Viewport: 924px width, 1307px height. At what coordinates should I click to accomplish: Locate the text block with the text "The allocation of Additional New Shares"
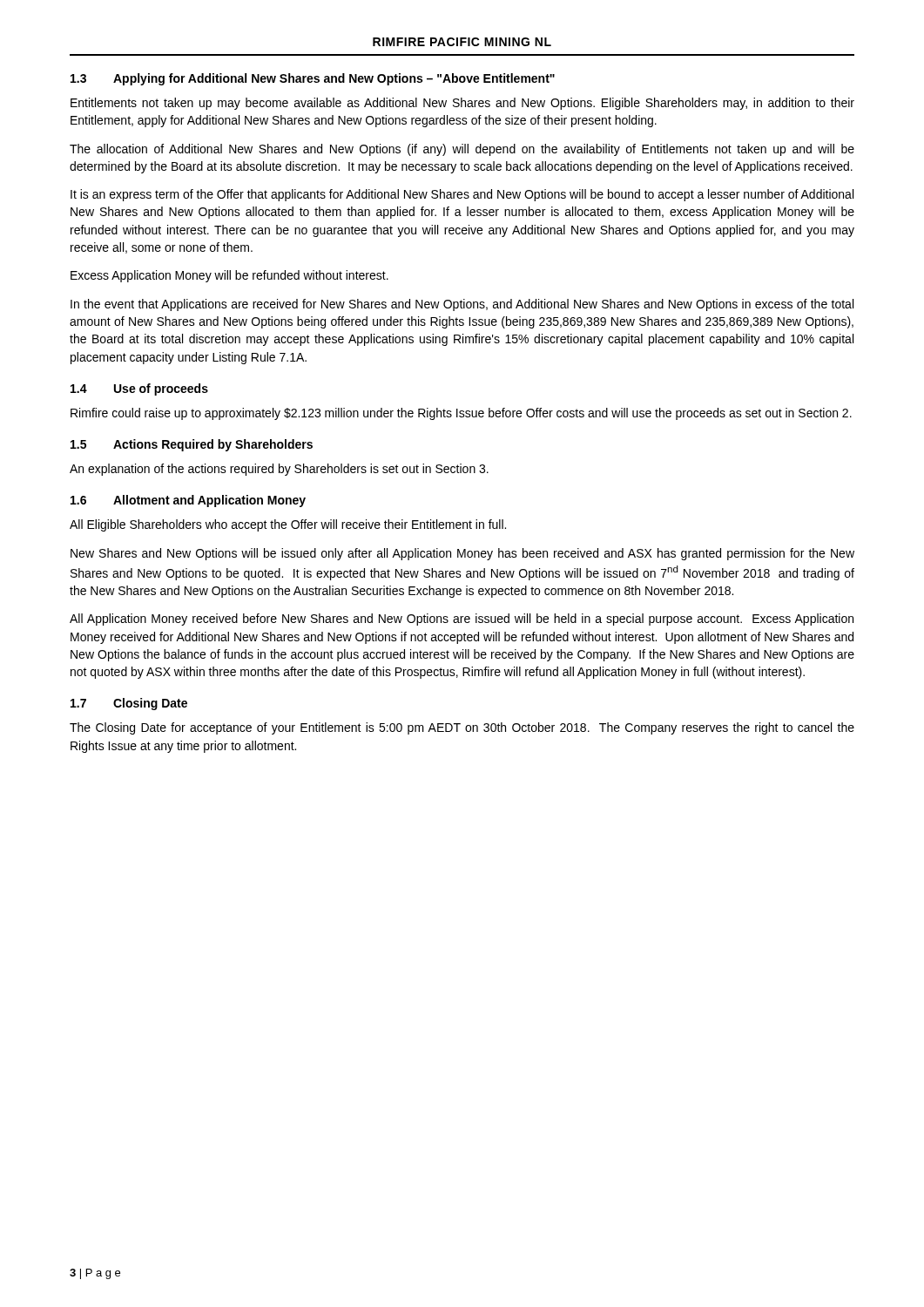[462, 157]
